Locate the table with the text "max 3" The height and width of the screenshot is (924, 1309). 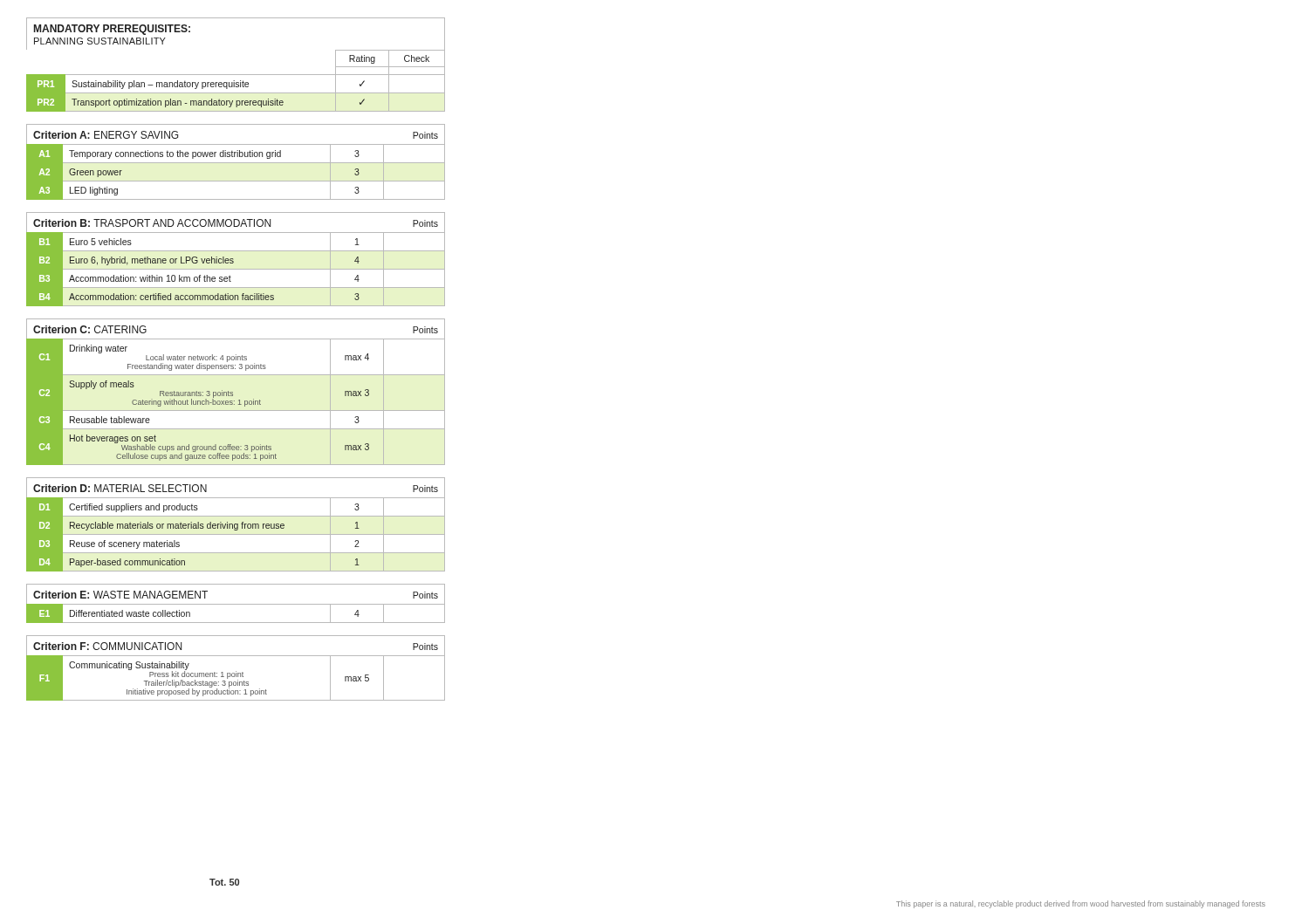click(284, 402)
